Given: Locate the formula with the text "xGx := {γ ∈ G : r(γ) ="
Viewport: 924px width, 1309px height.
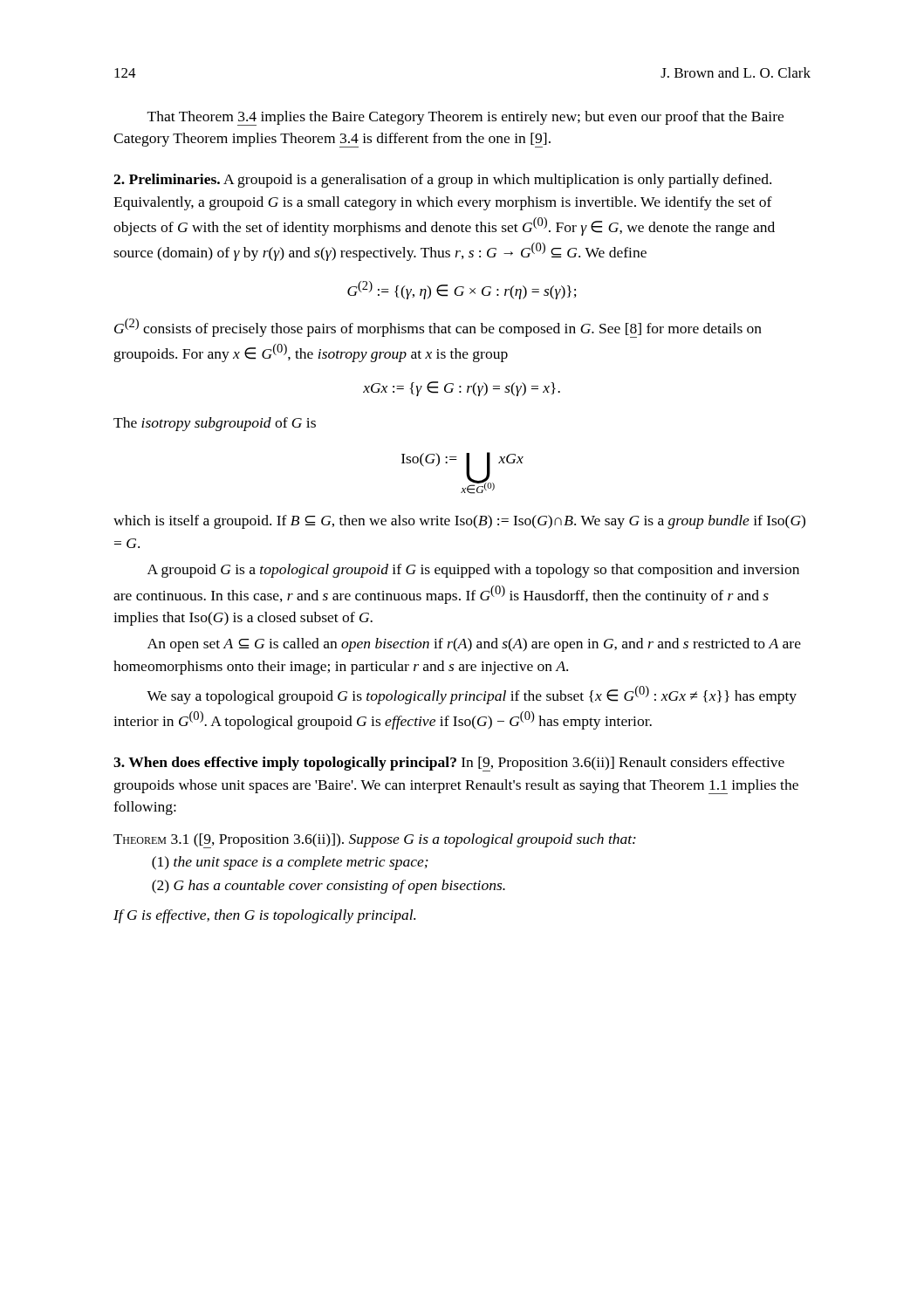Looking at the screenshot, I should pos(462,388).
